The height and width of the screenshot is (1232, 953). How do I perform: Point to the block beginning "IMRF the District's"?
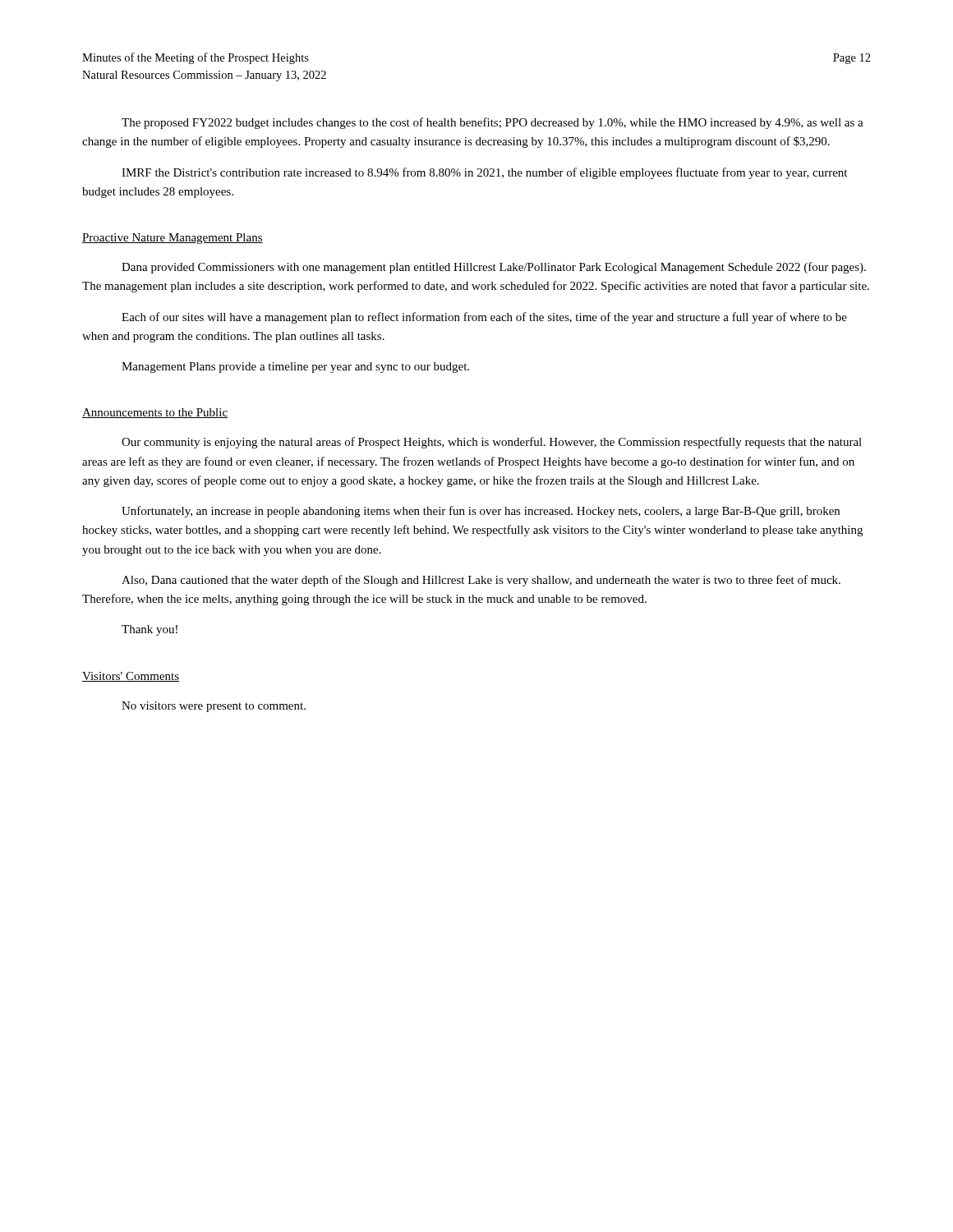(x=465, y=182)
